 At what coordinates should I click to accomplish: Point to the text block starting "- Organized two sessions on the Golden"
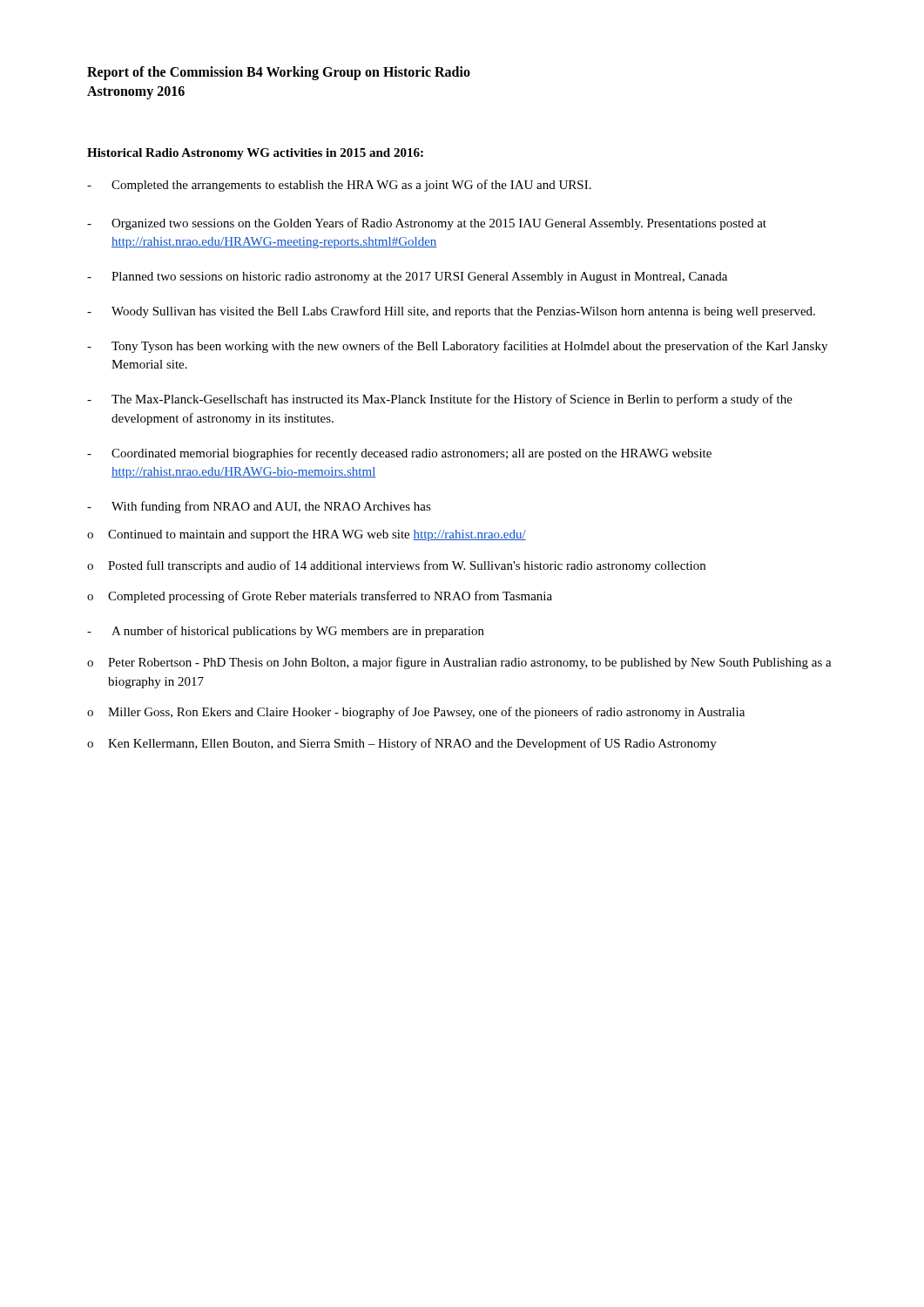(x=462, y=233)
